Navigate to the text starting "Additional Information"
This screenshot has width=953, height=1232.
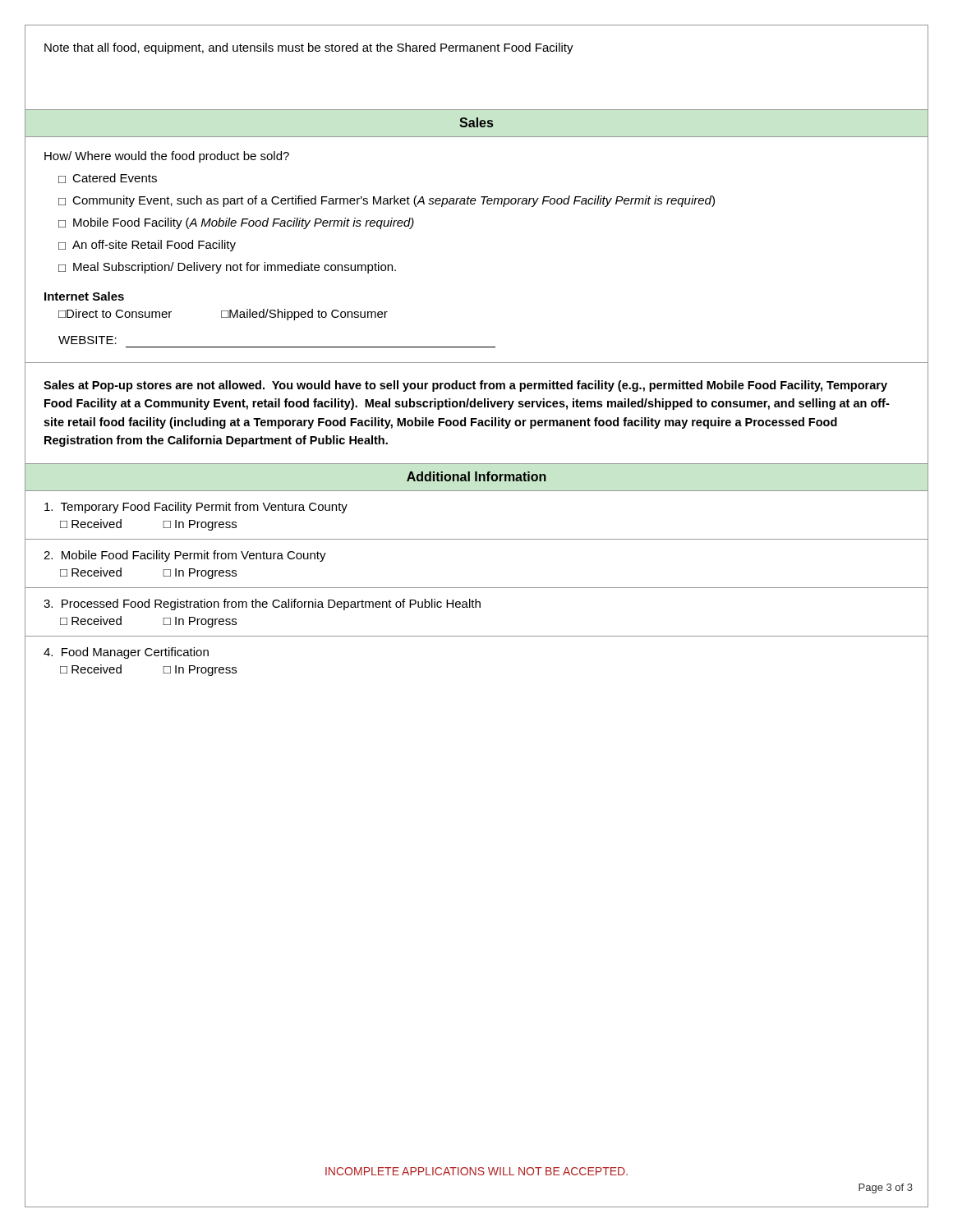point(476,477)
